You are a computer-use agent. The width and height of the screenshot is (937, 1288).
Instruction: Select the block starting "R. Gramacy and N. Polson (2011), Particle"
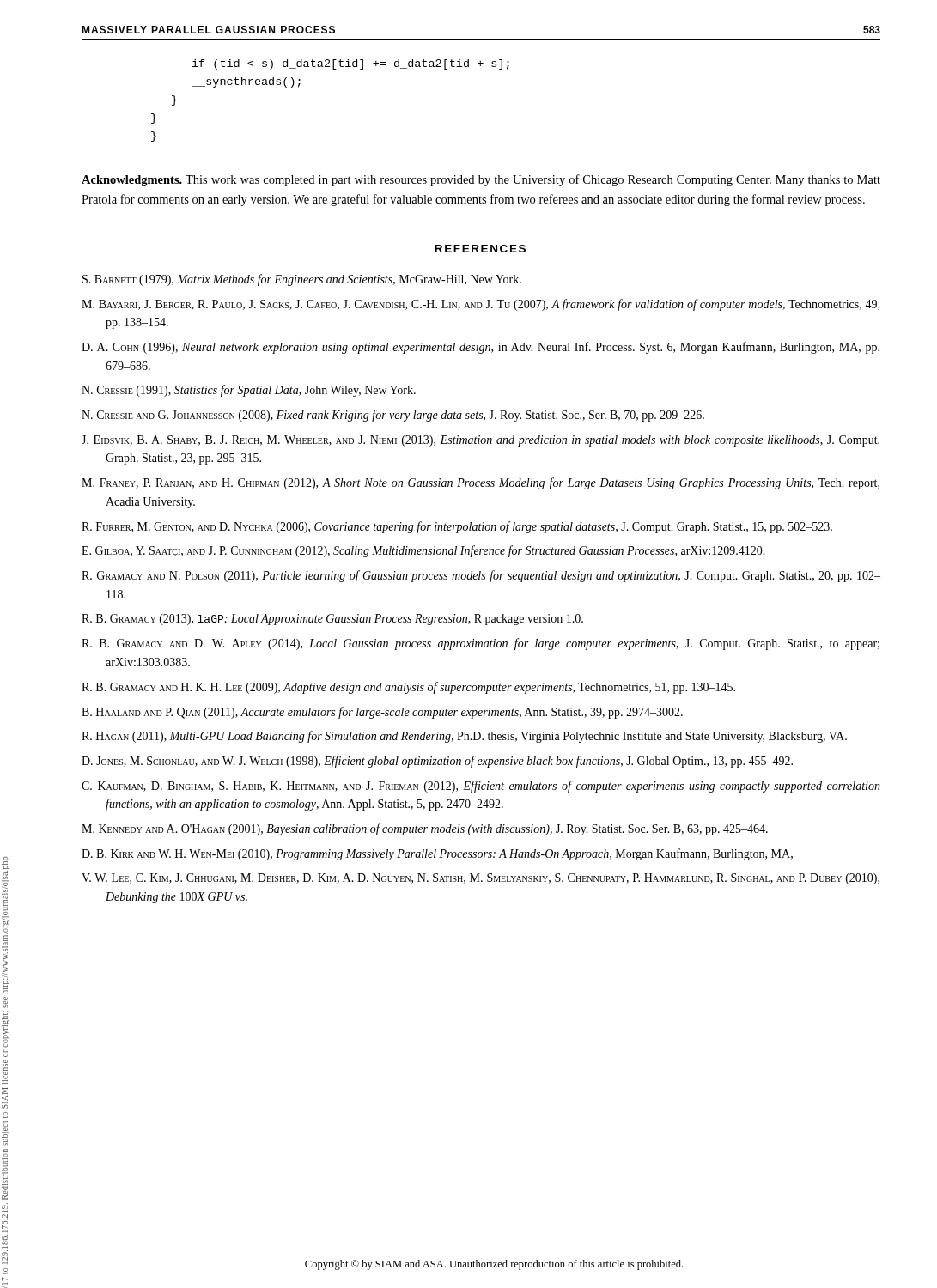(481, 585)
